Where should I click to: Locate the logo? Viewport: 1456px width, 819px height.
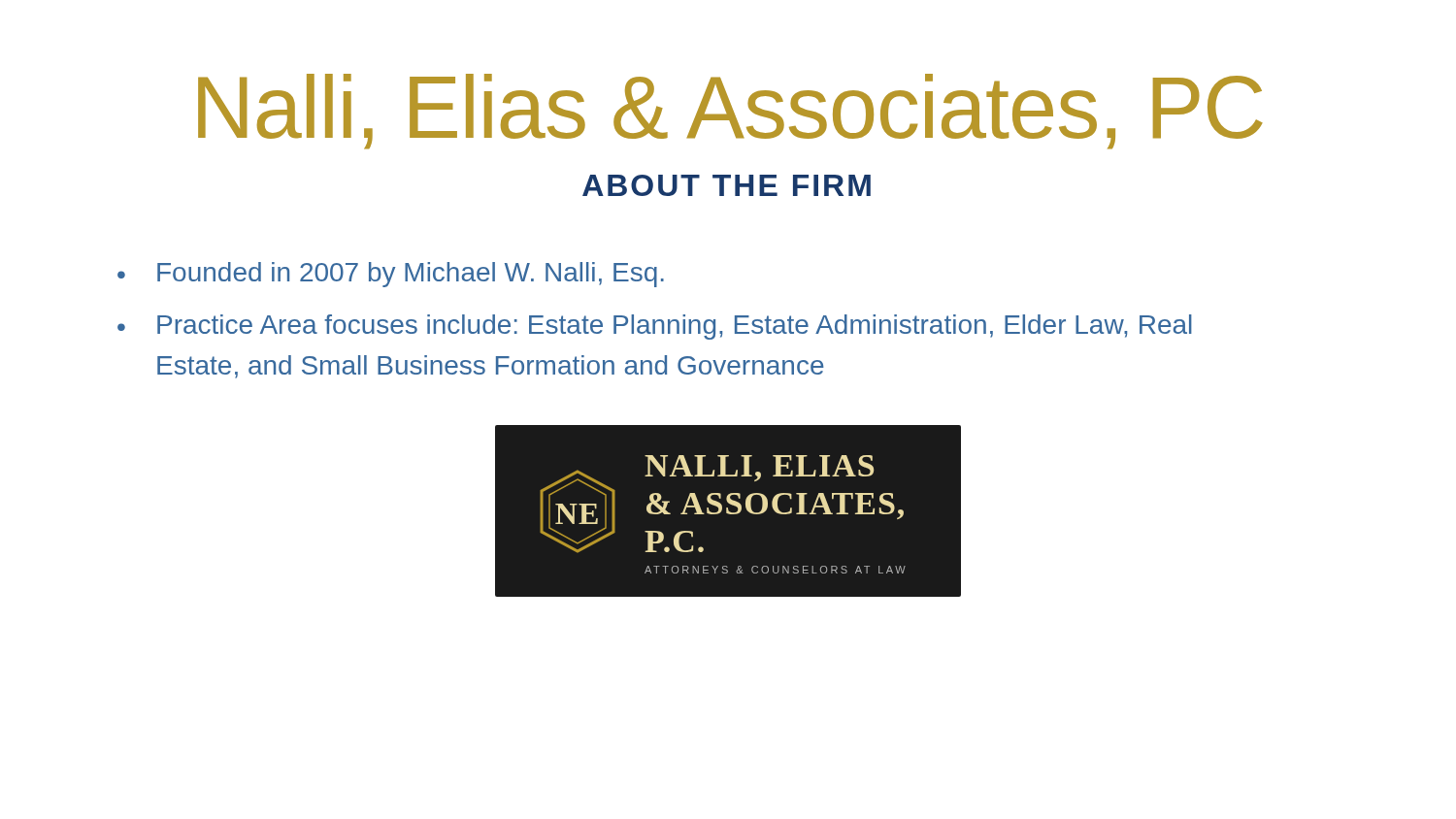click(728, 511)
